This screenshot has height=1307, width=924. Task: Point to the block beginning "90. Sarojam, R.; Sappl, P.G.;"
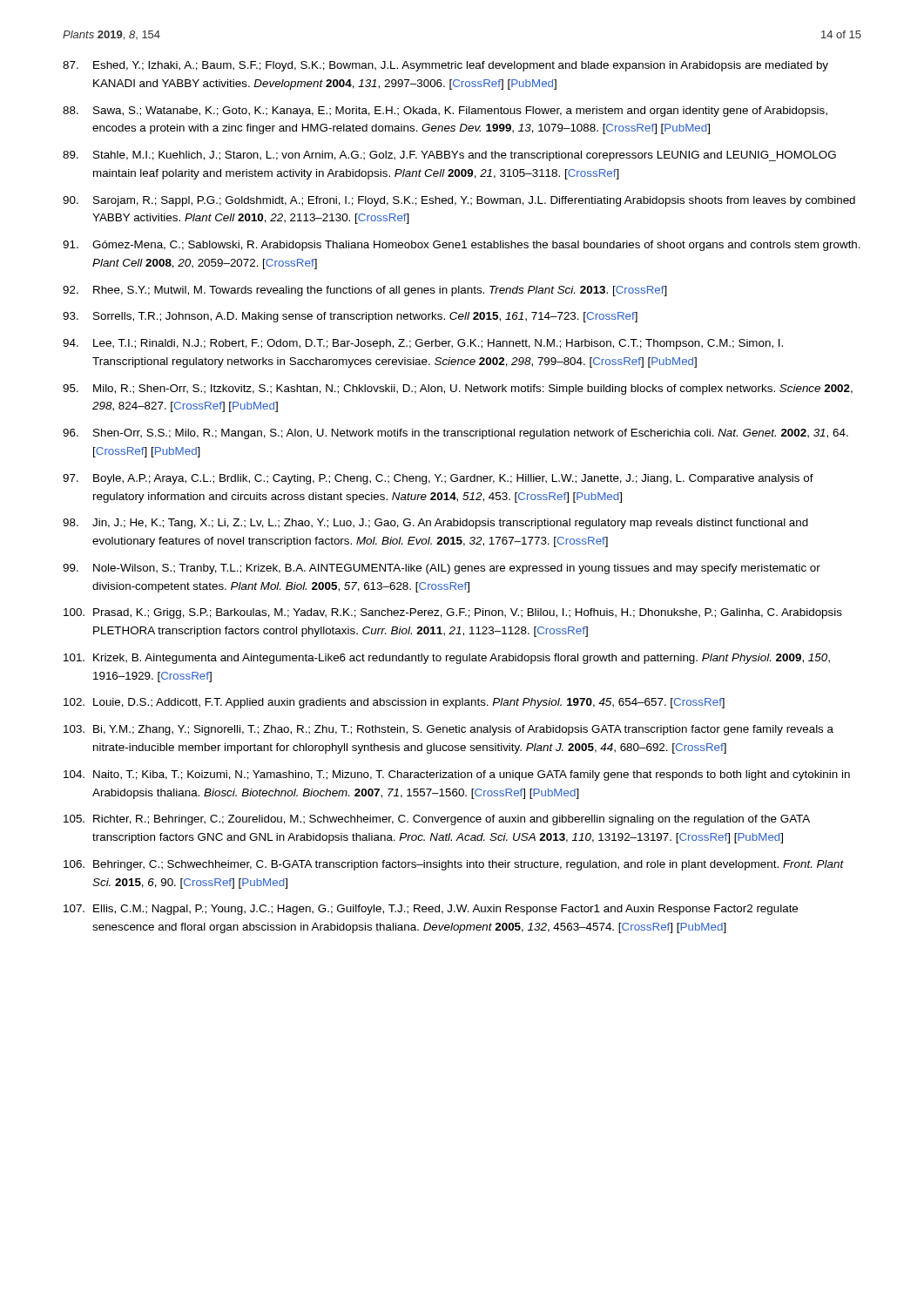point(462,209)
